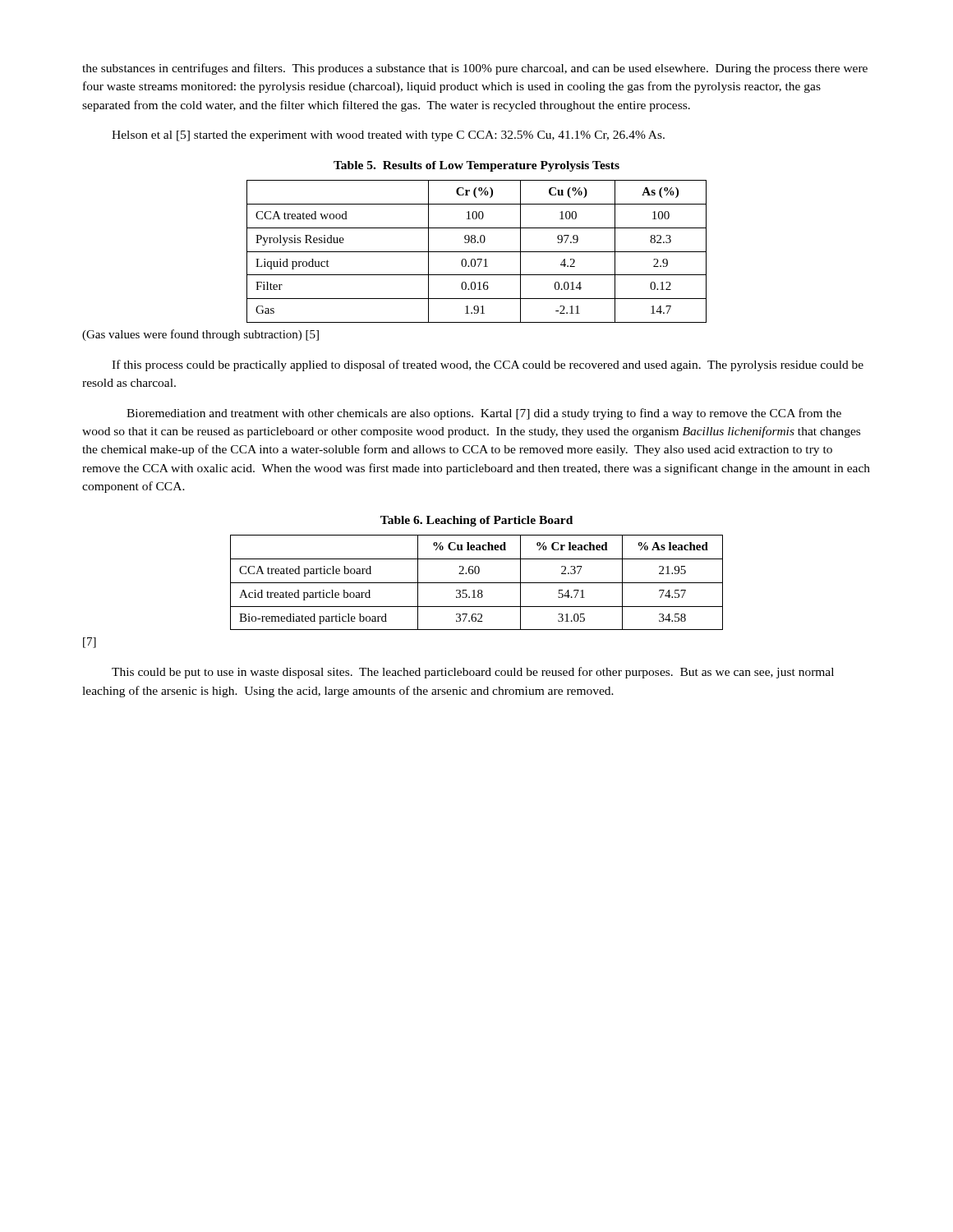This screenshot has height=1232, width=953.
Task: Point to "(Gas values were found through subtraction) [5]"
Action: (x=201, y=334)
